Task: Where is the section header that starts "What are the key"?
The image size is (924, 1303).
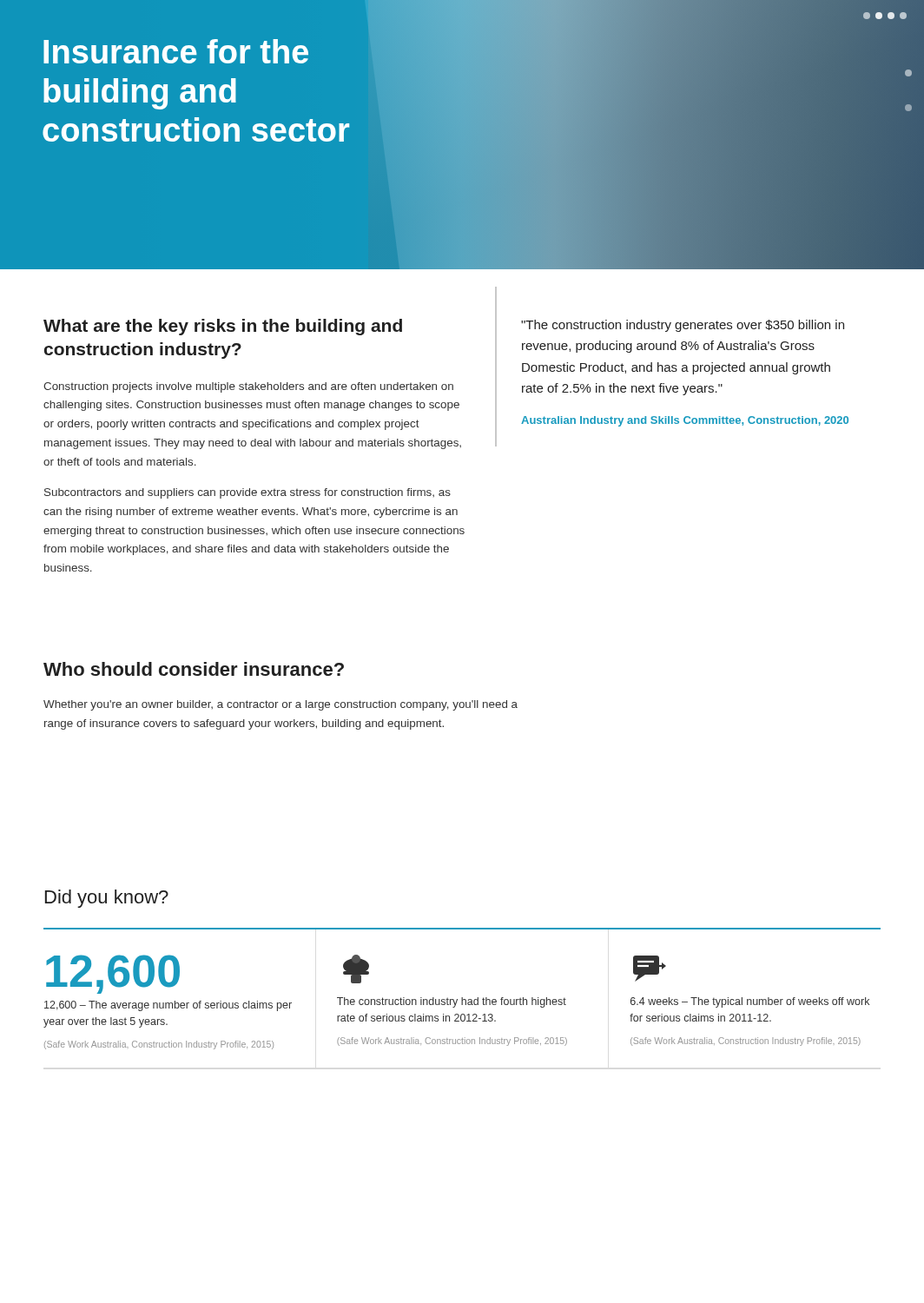Action: coord(223,337)
